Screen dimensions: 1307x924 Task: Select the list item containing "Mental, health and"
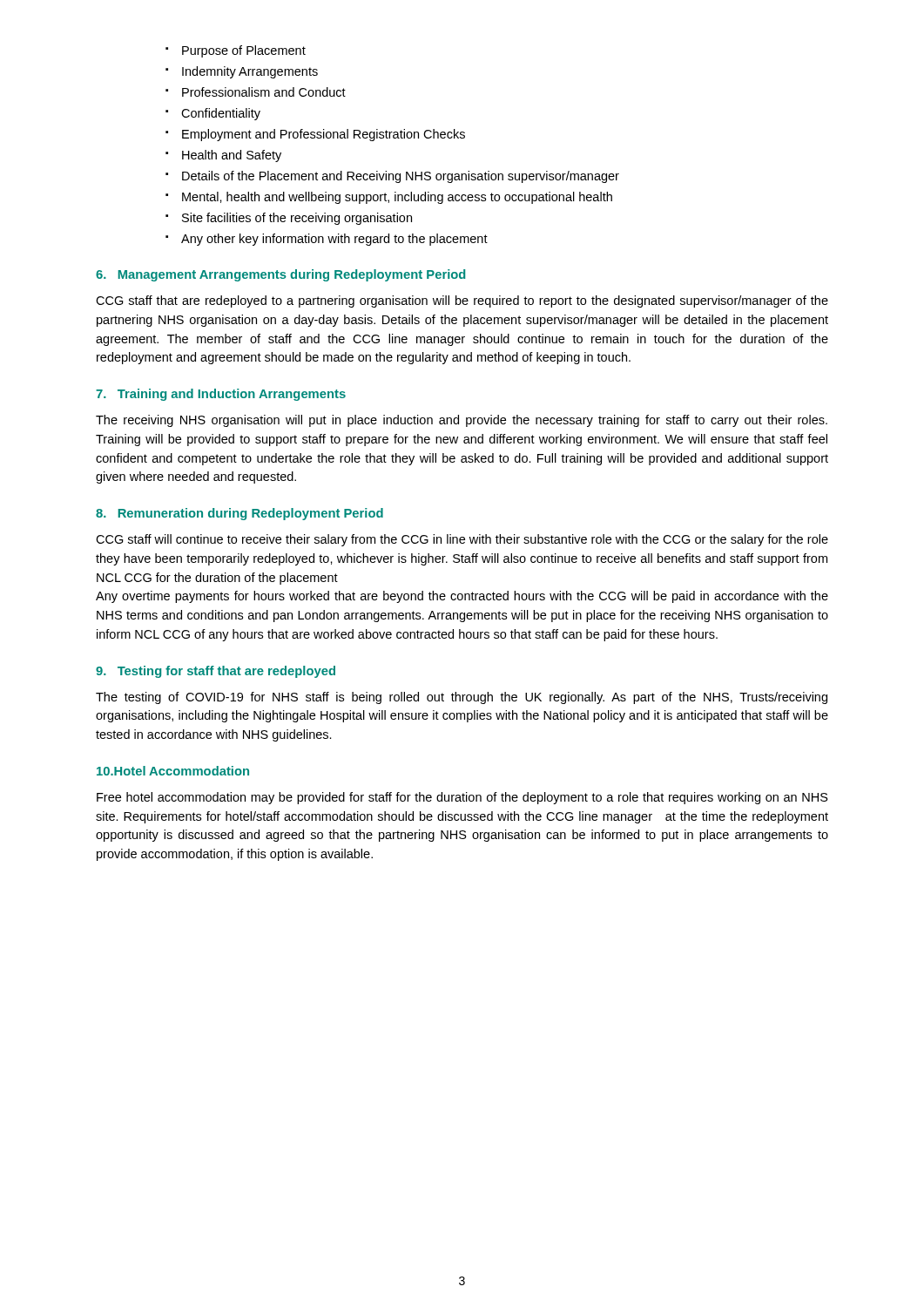(x=397, y=197)
